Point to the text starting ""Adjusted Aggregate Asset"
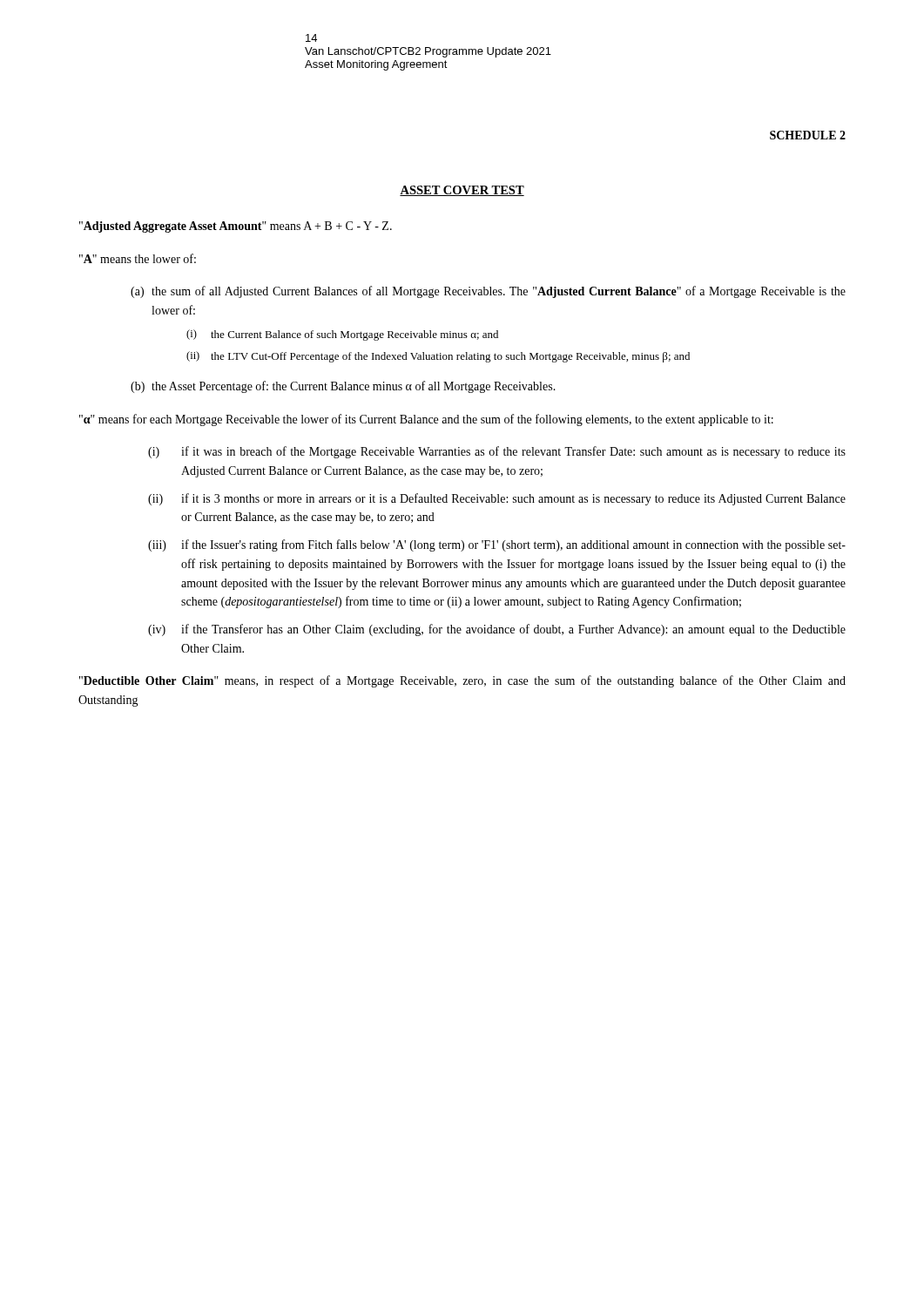The height and width of the screenshot is (1307, 924). 235,226
